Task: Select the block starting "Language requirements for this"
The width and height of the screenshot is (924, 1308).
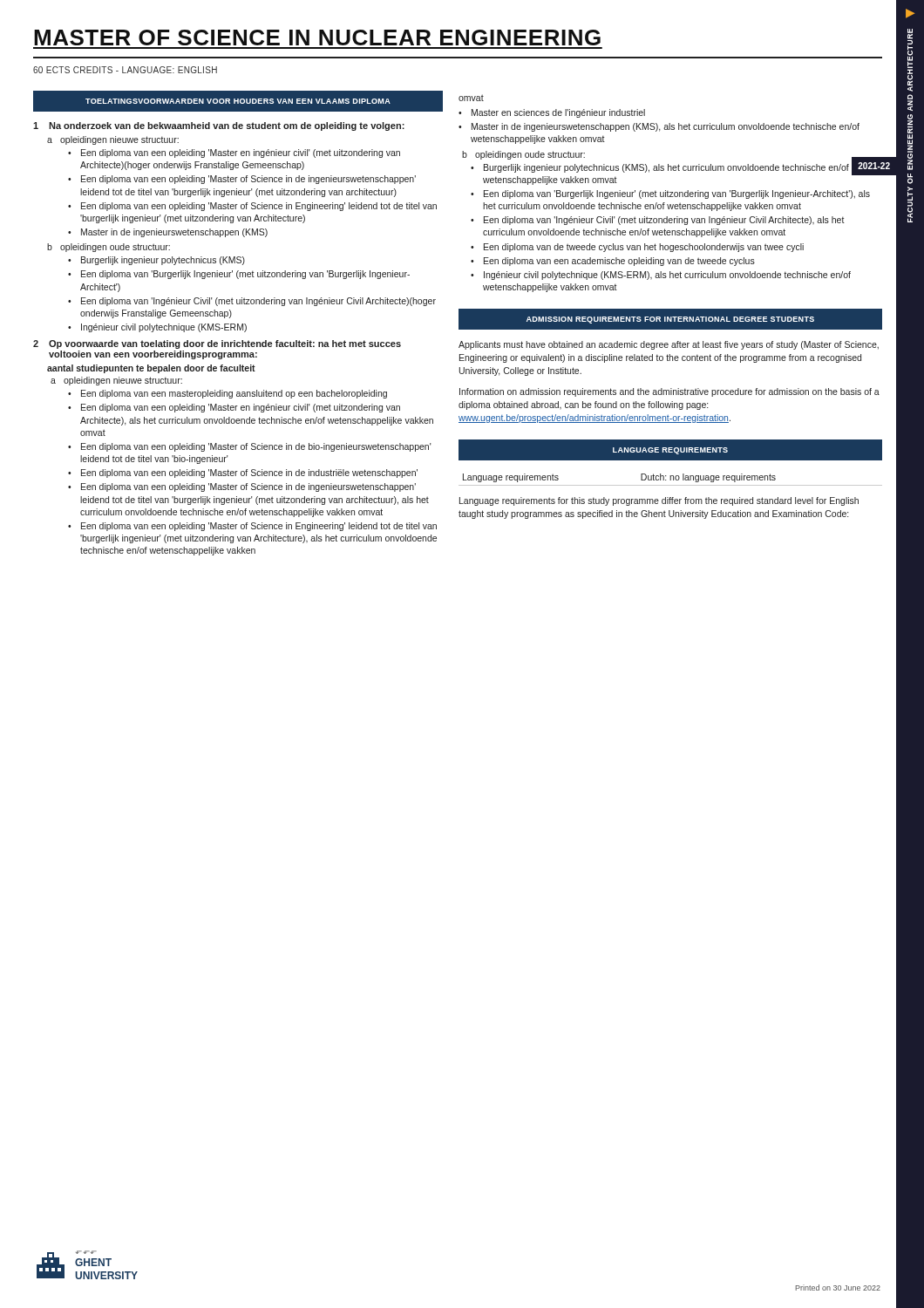Action: click(x=659, y=507)
